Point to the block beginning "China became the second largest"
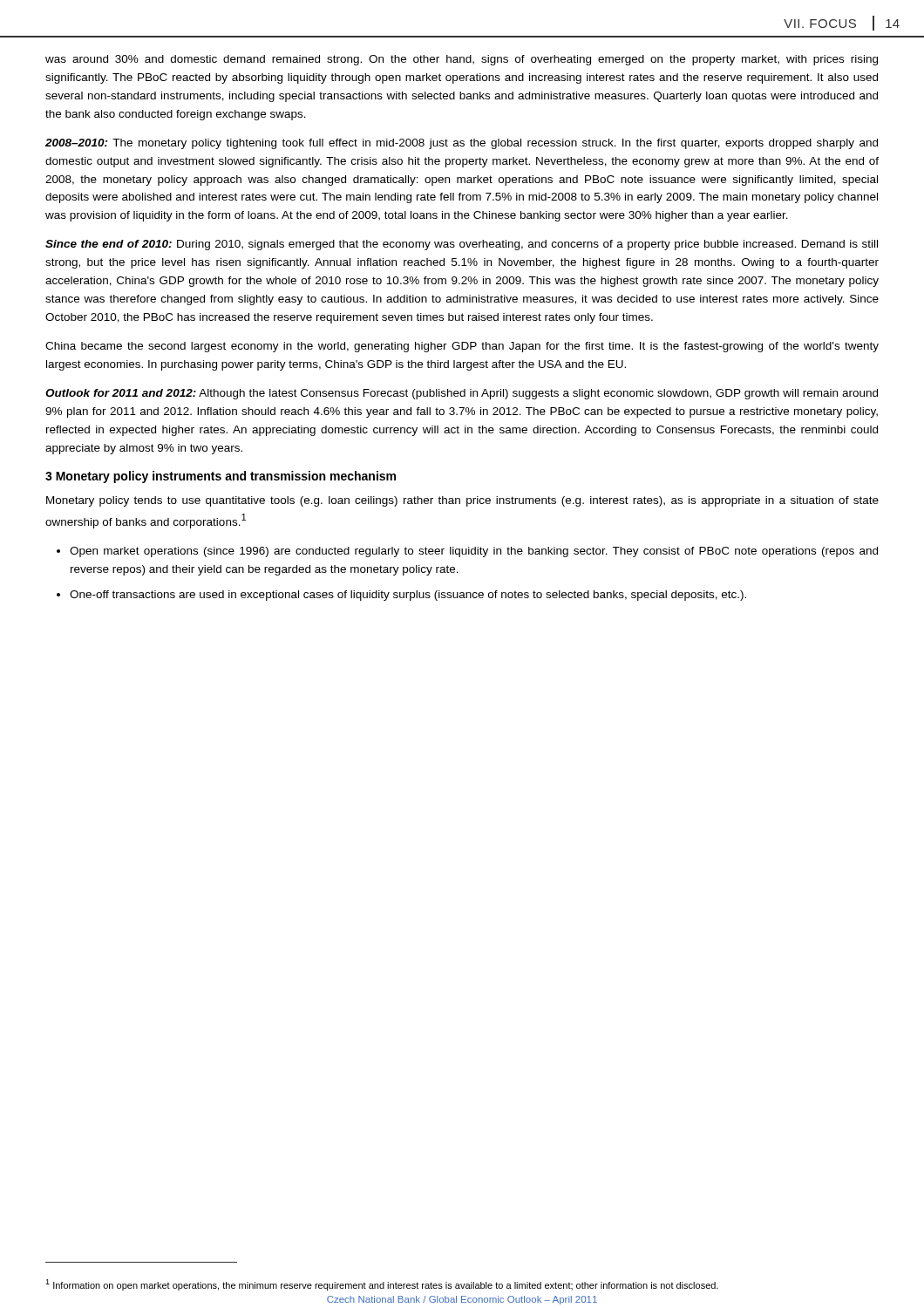This screenshot has height=1308, width=924. (462, 355)
